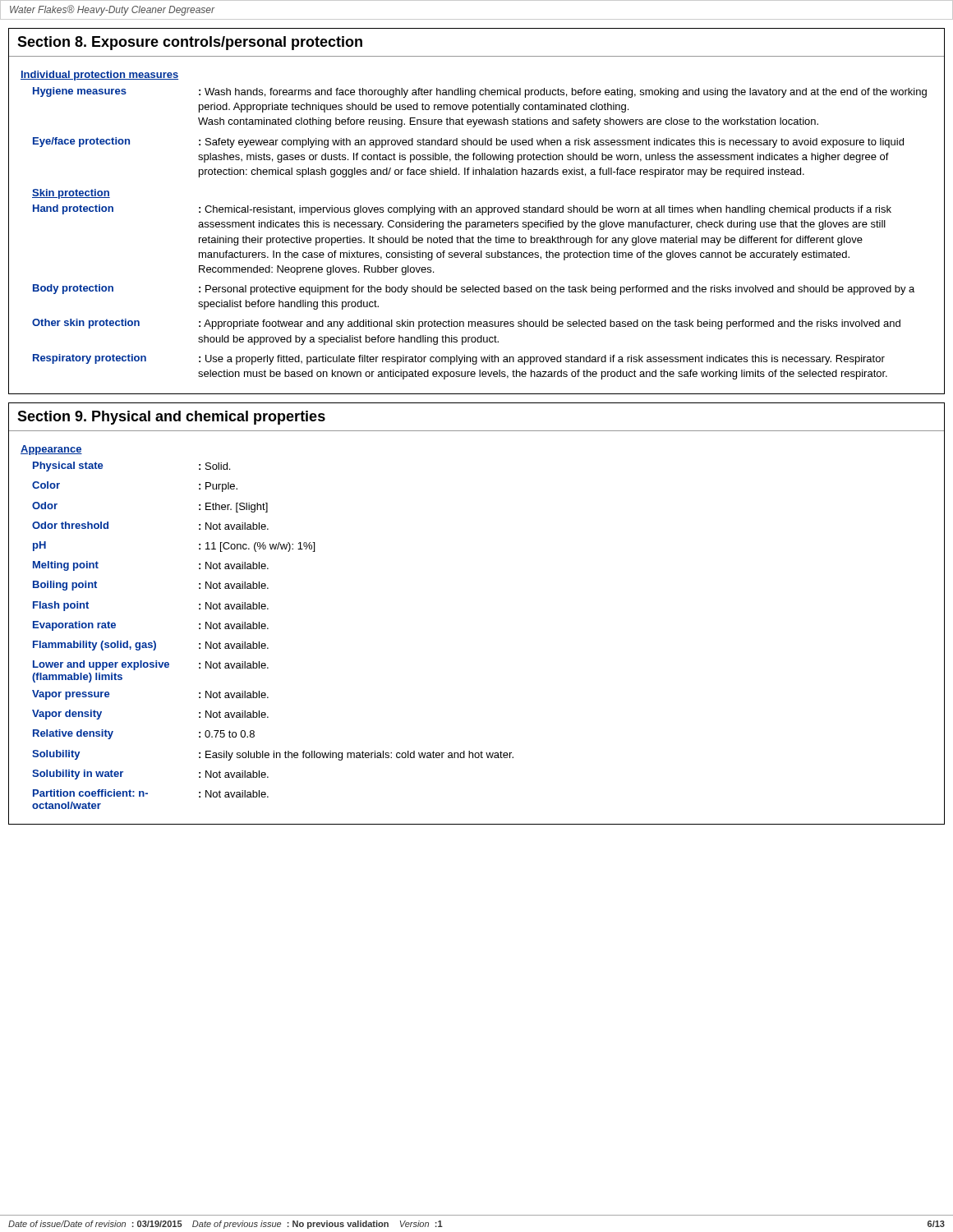Select the passage starting "Vapor density :"
Image resolution: width=953 pixels, height=1232 pixels.
pyautogui.click(x=67, y=715)
